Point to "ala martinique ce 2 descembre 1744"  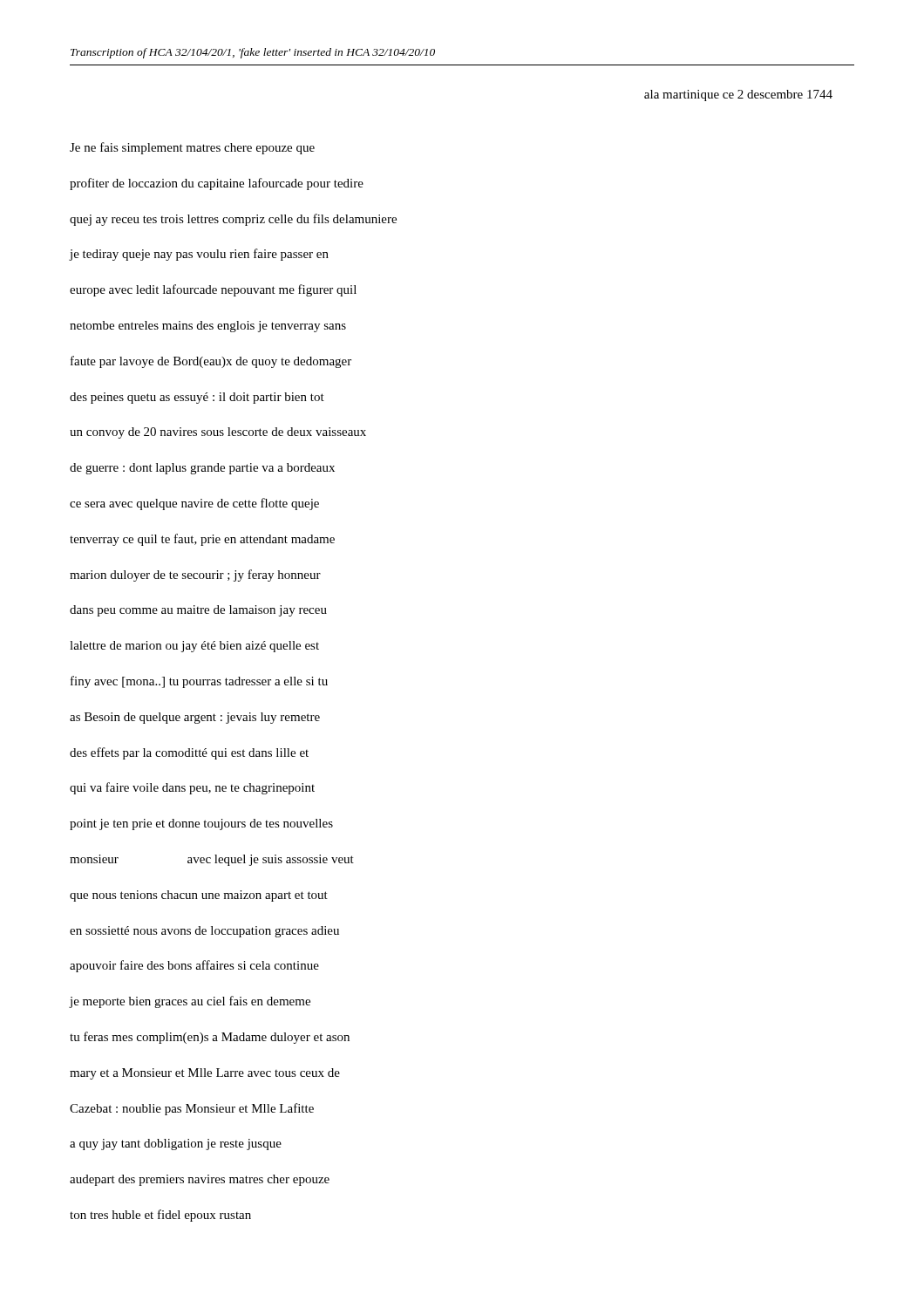click(x=738, y=94)
